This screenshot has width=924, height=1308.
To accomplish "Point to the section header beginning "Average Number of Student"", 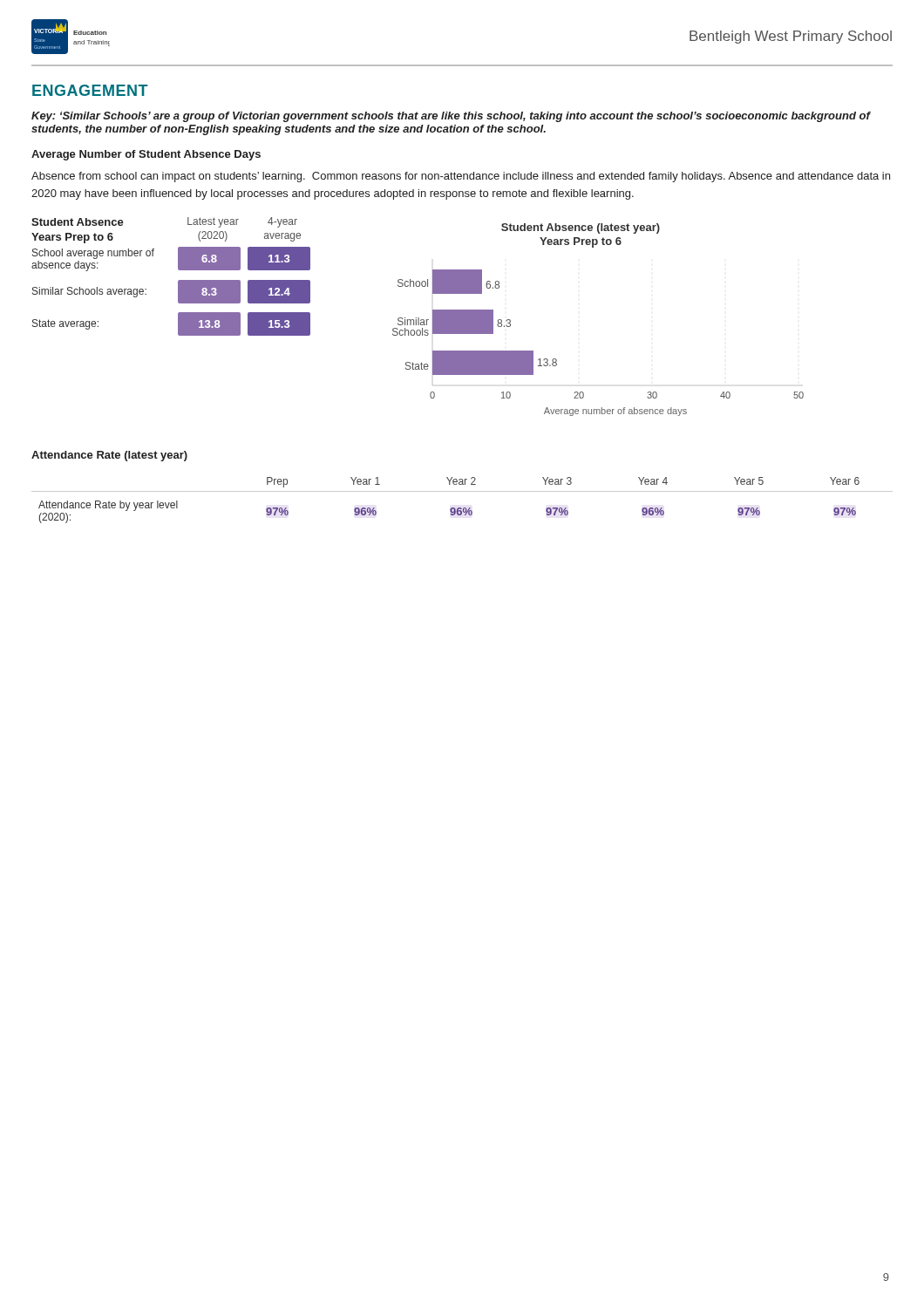I will [146, 154].
